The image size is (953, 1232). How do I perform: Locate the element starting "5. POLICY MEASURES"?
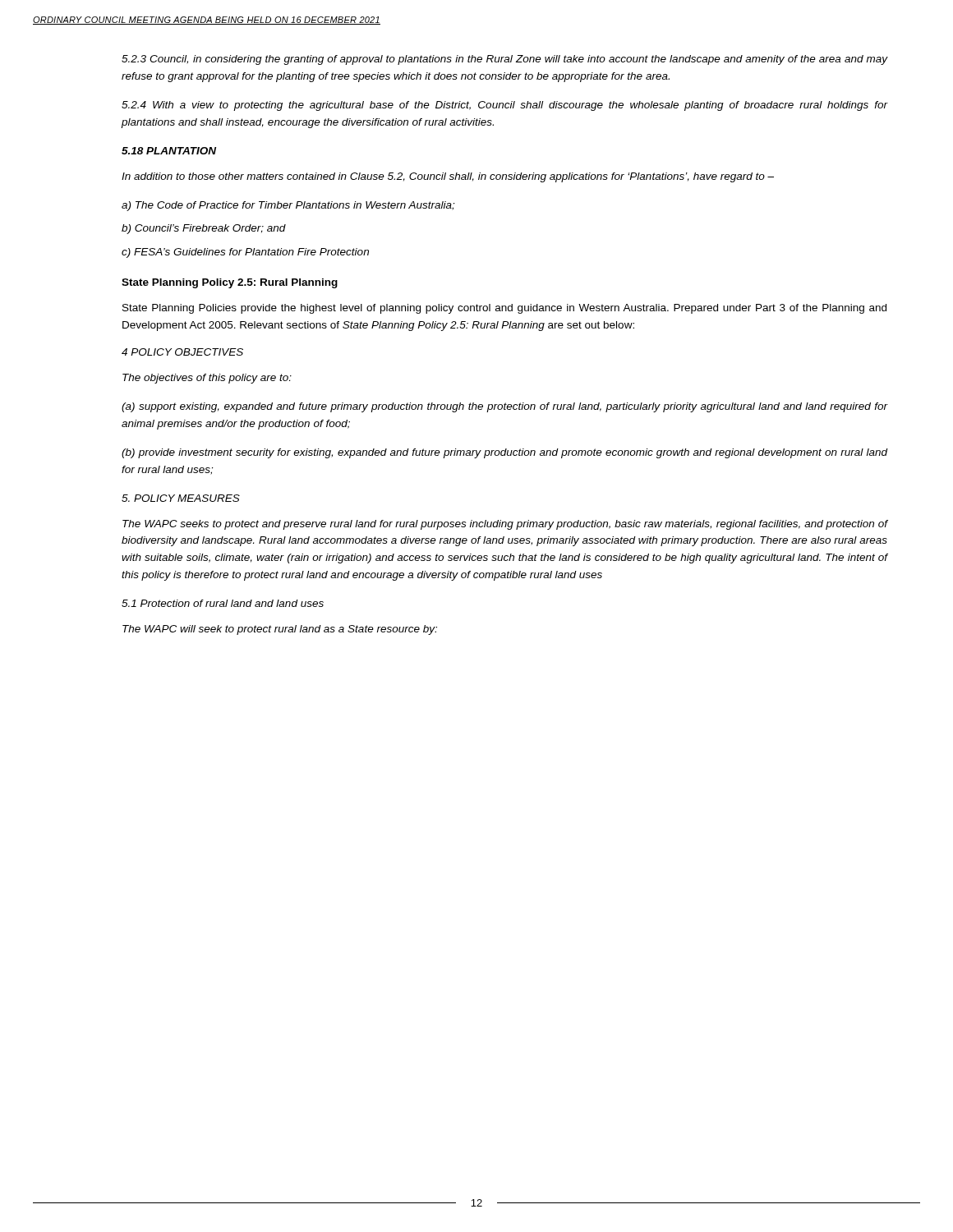(x=181, y=498)
